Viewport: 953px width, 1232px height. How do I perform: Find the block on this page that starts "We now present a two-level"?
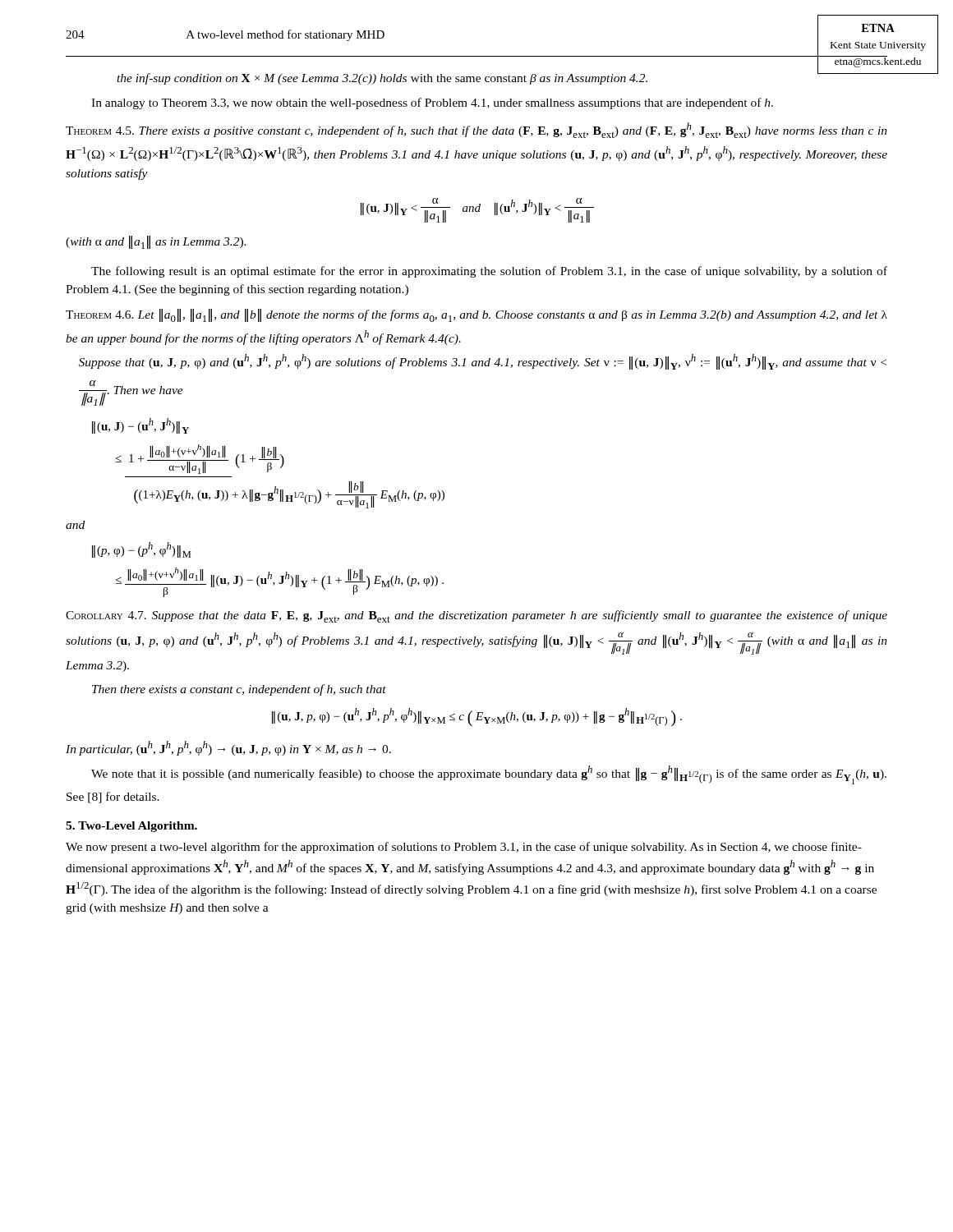click(x=471, y=877)
